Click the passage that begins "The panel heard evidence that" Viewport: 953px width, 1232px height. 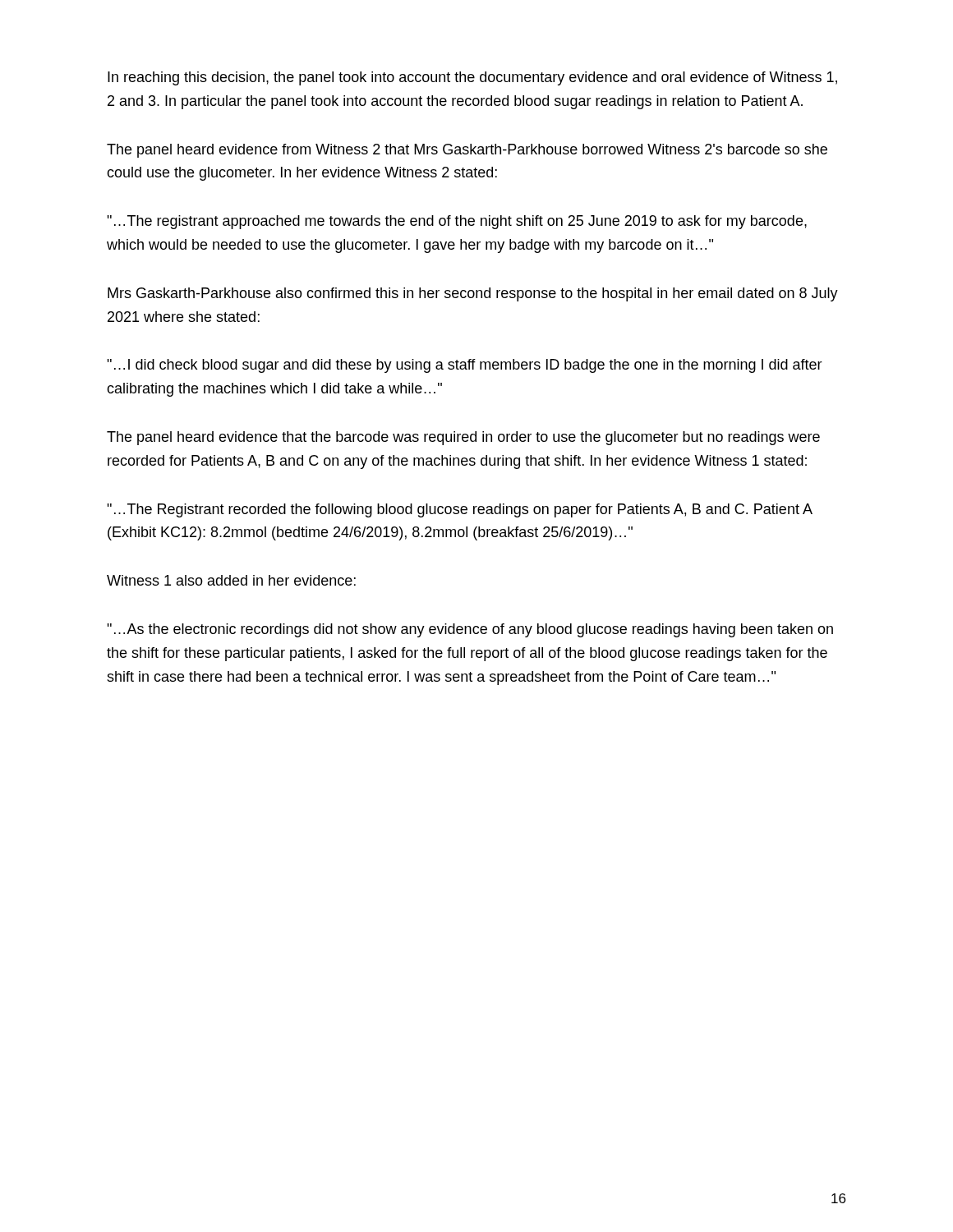point(464,449)
